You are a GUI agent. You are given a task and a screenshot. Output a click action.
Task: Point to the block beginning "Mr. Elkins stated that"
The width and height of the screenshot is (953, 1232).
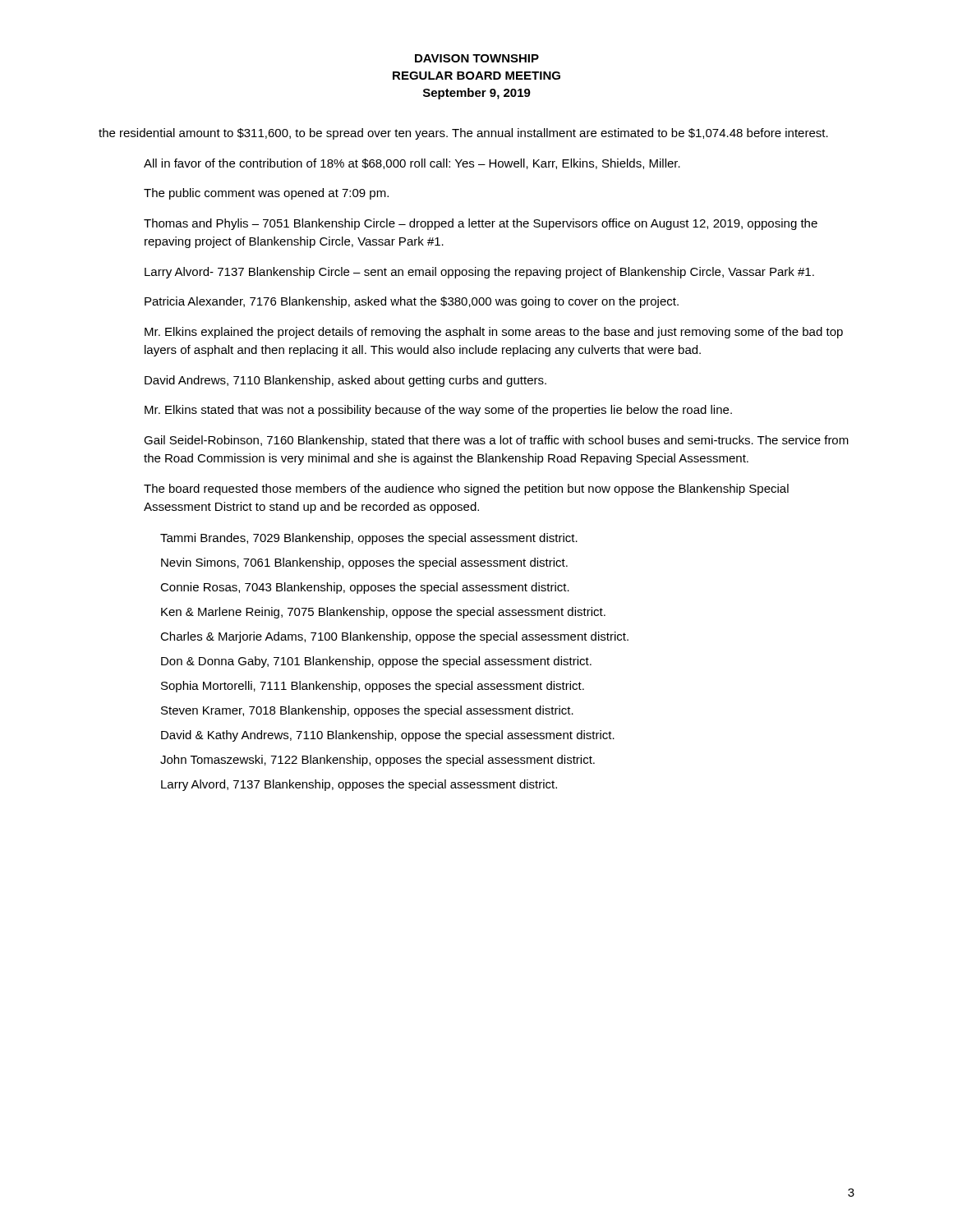tap(438, 409)
